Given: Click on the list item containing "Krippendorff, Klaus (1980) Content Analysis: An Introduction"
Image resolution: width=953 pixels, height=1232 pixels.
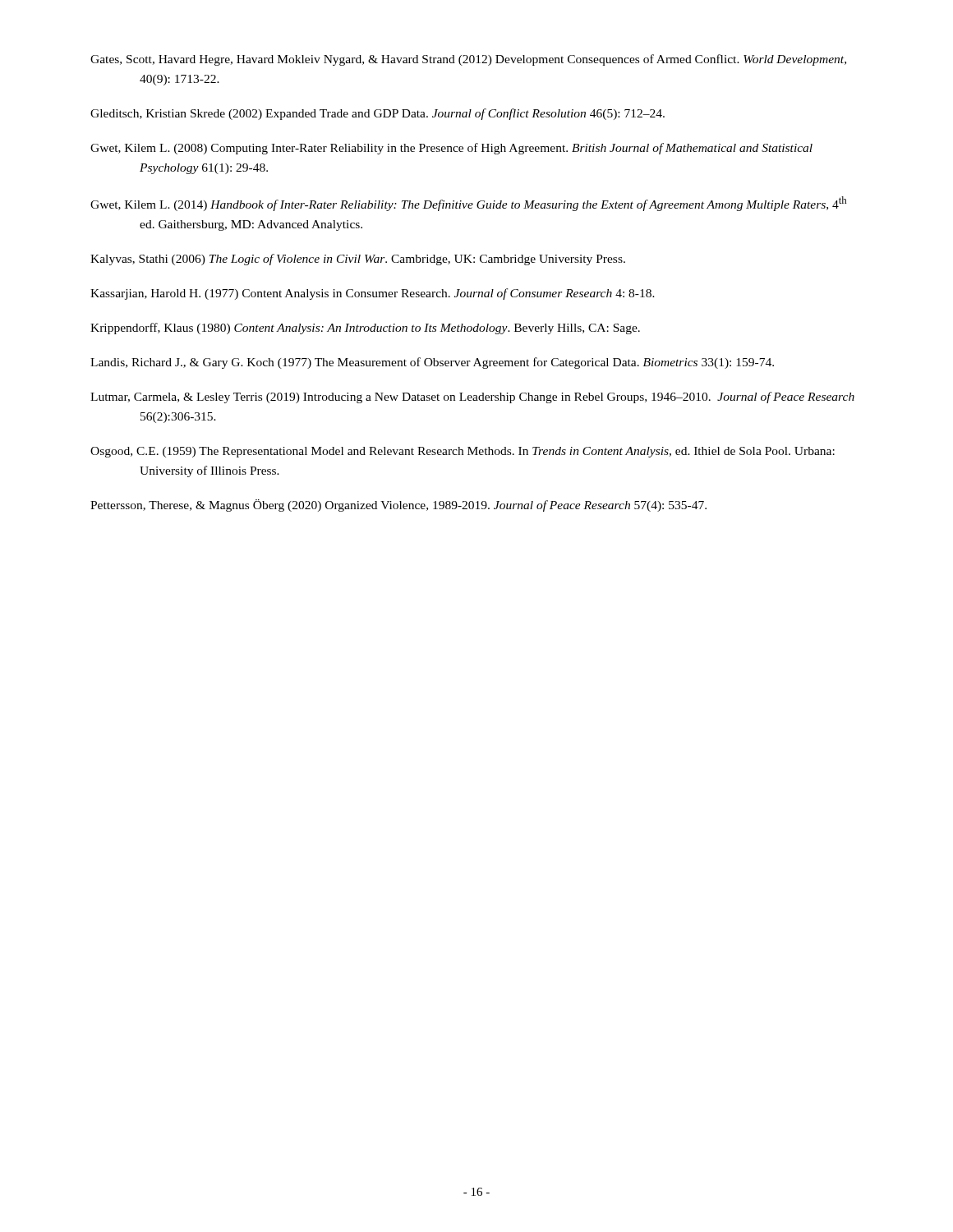Looking at the screenshot, I should (365, 328).
